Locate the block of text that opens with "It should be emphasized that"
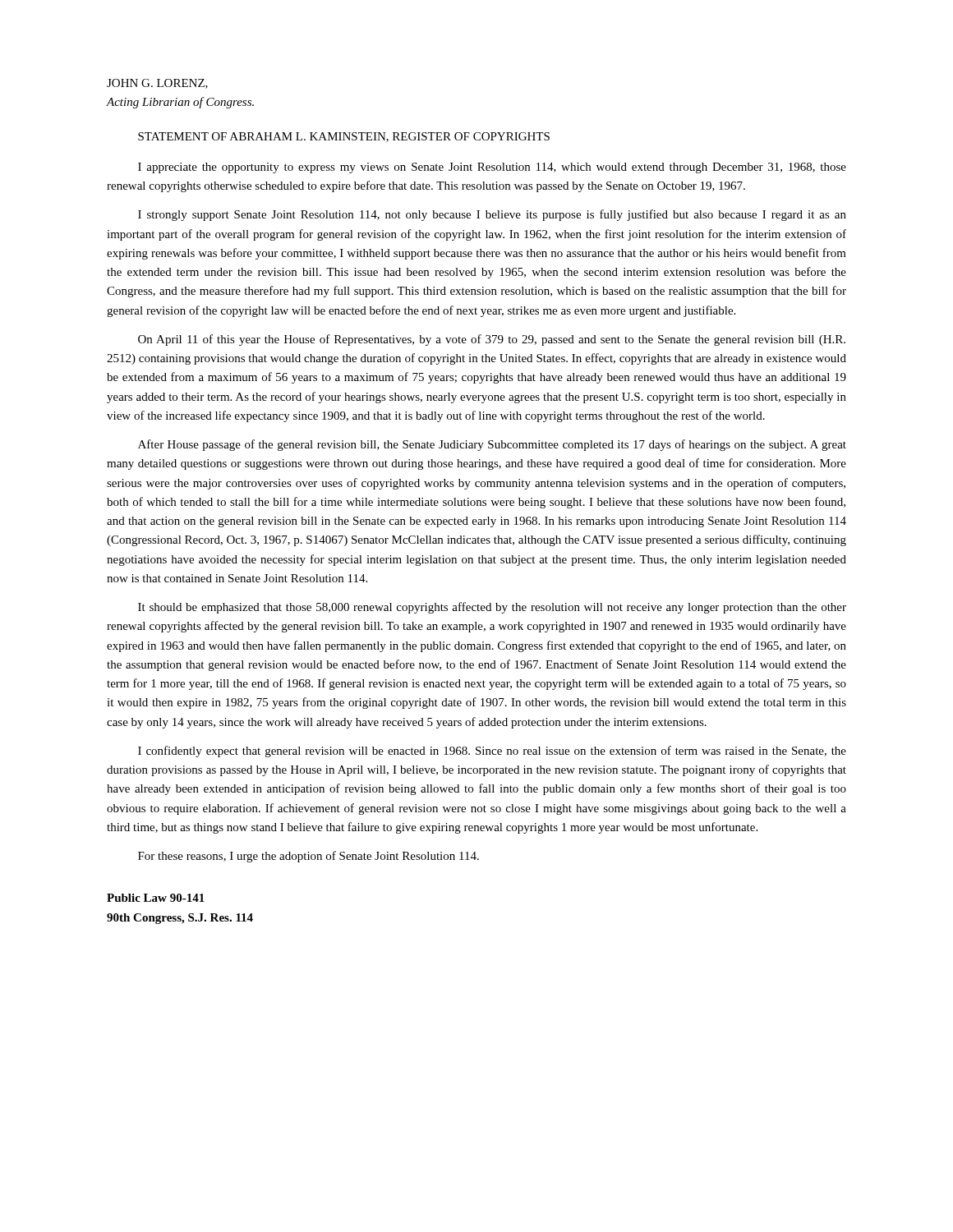 pos(476,665)
